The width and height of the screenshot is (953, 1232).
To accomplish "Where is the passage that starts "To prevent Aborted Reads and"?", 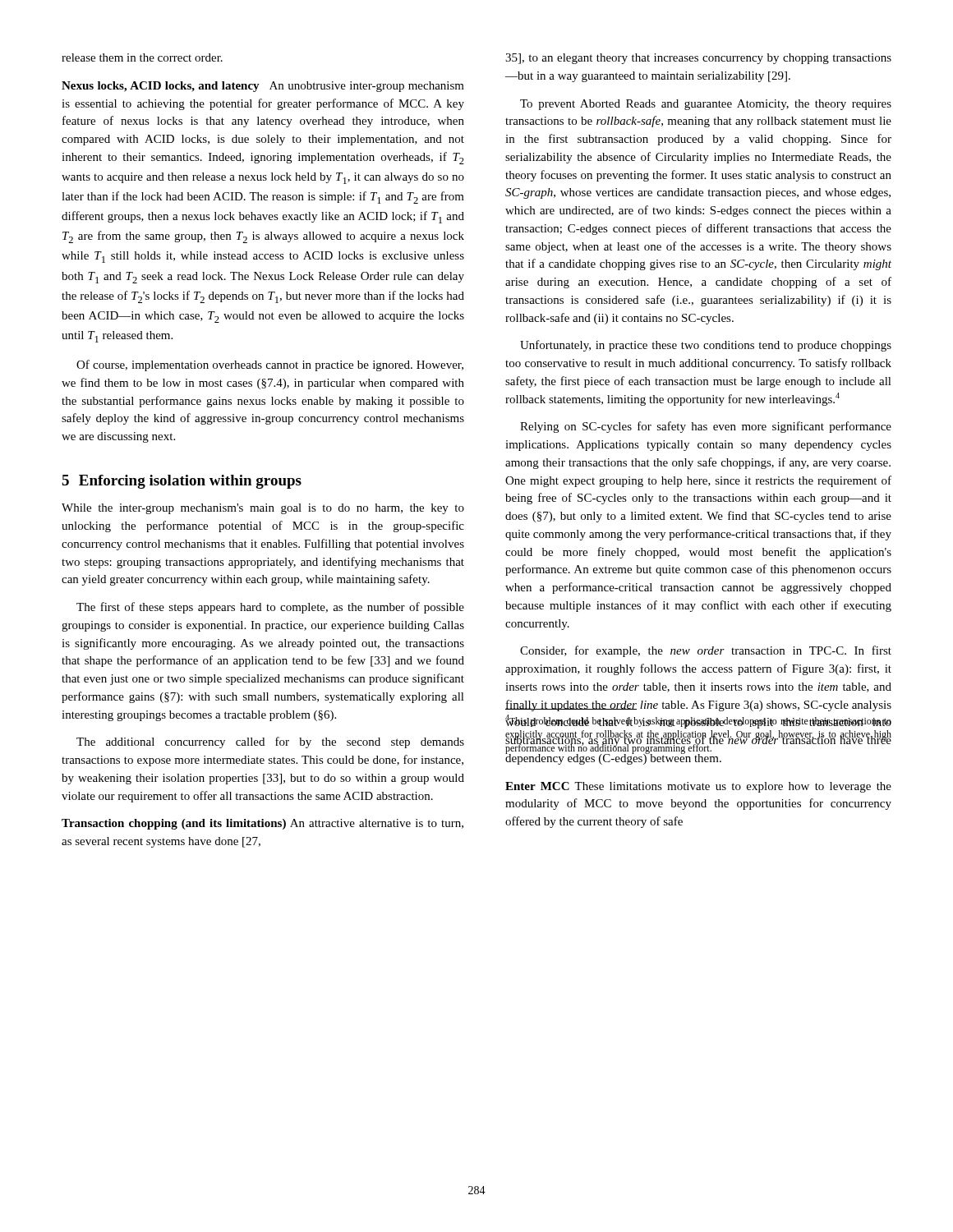I will coord(698,211).
